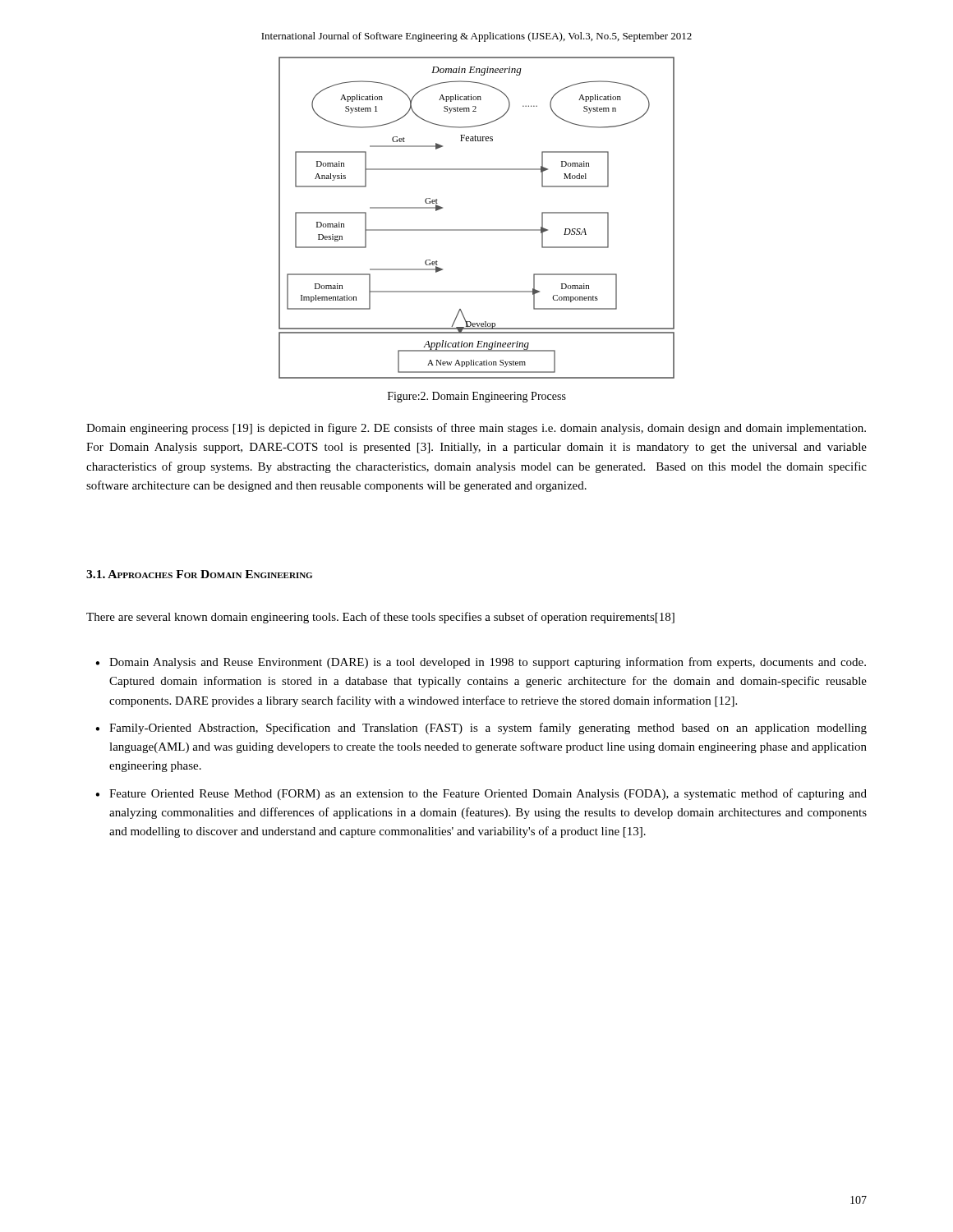The height and width of the screenshot is (1232, 953).
Task: Find the element starting "• Feature Oriented"
Action: (476, 813)
